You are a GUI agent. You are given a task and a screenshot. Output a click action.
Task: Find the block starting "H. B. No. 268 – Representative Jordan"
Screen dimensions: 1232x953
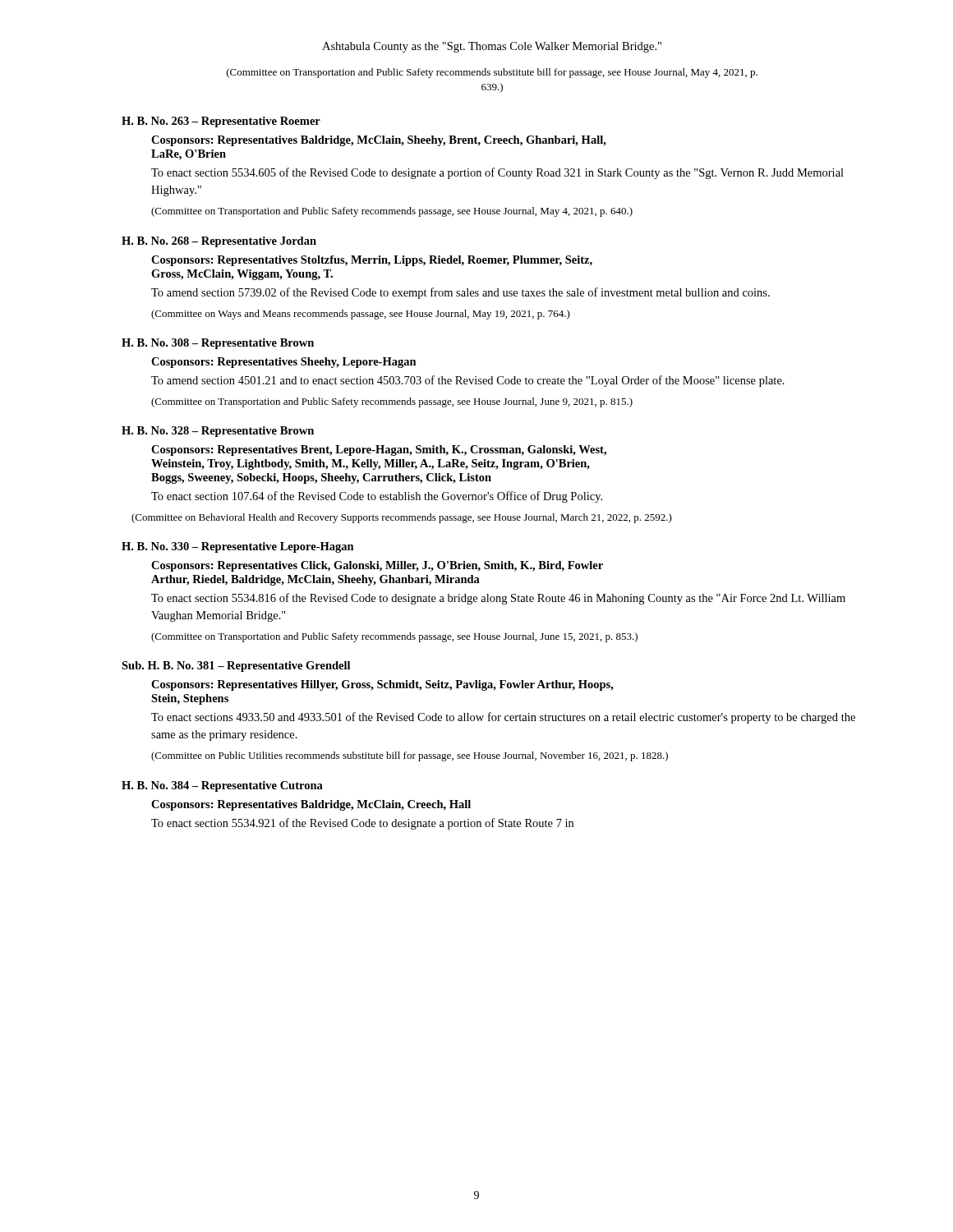point(219,240)
